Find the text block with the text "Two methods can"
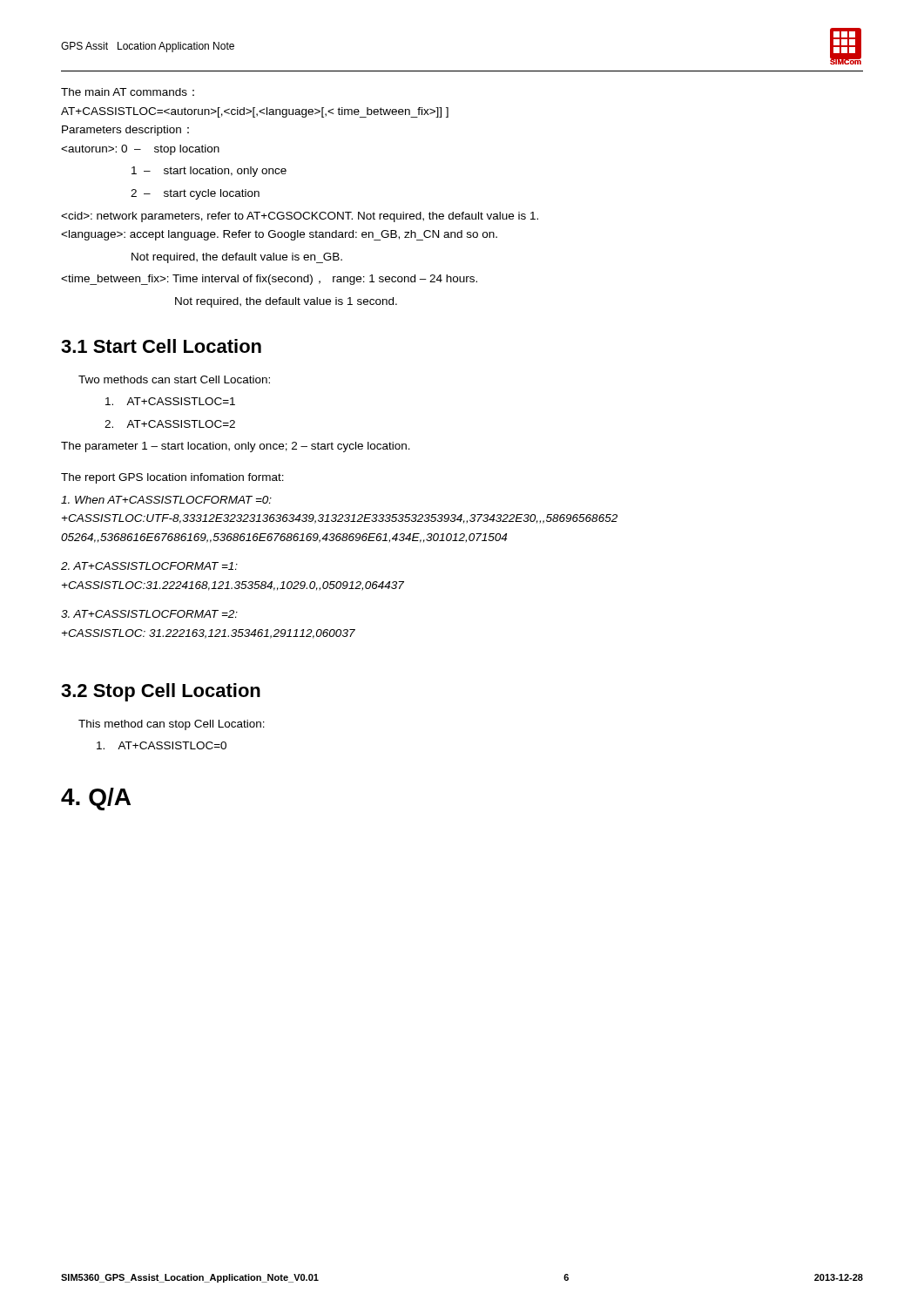Screen dimensions: 1307x924 (x=175, y=379)
